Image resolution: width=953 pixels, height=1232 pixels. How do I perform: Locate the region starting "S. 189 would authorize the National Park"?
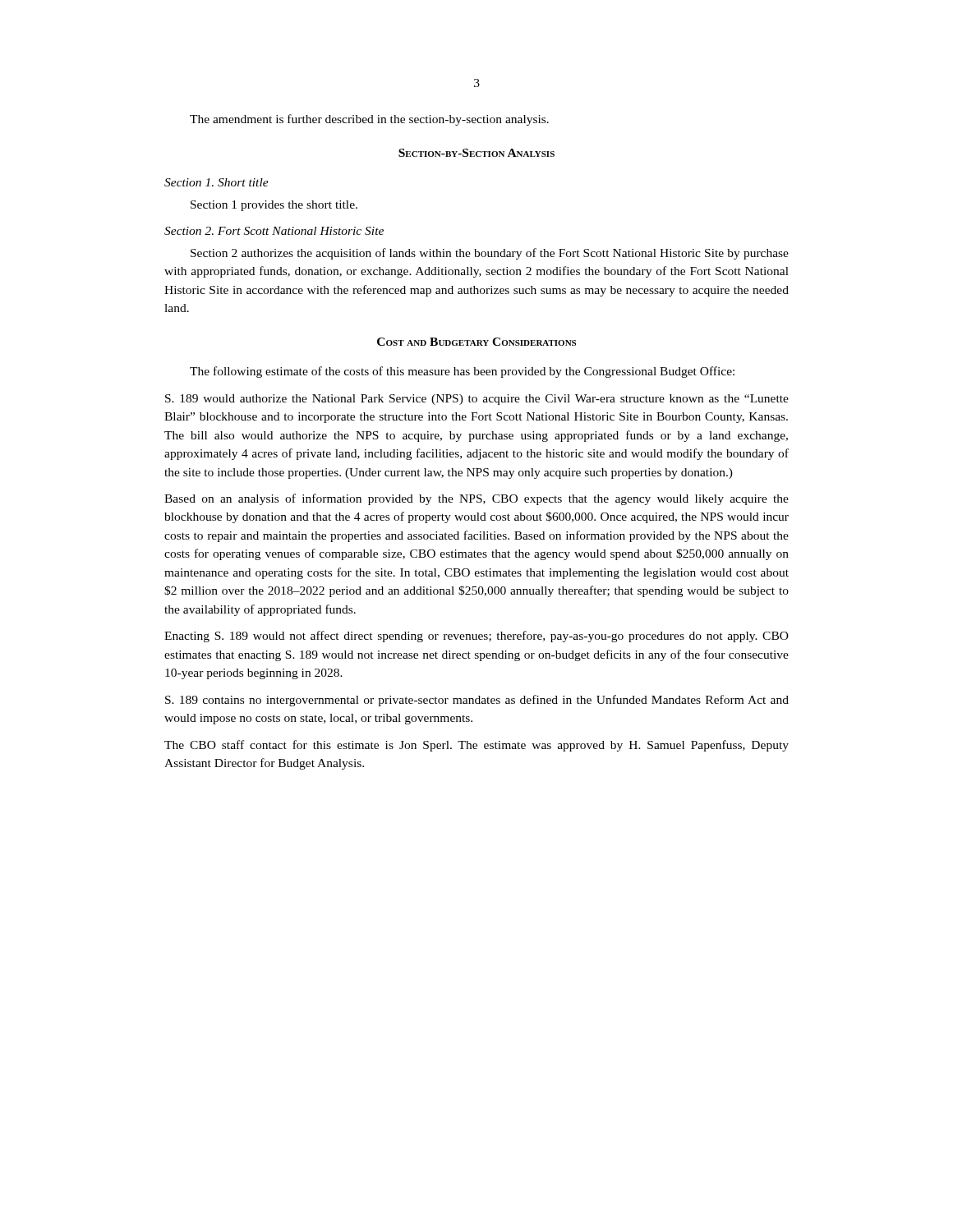click(476, 435)
